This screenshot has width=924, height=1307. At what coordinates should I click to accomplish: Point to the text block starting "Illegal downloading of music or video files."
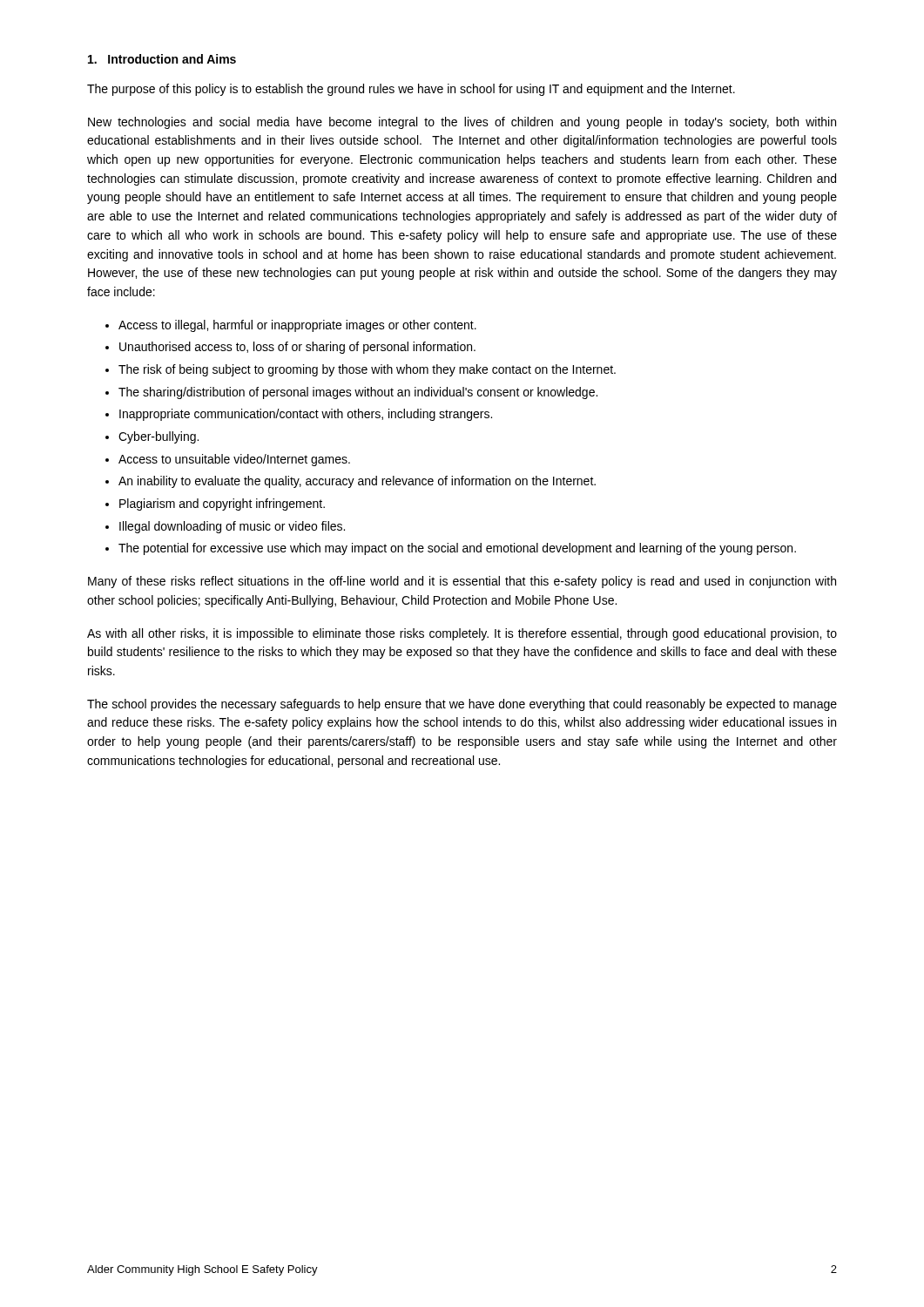click(x=232, y=526)
